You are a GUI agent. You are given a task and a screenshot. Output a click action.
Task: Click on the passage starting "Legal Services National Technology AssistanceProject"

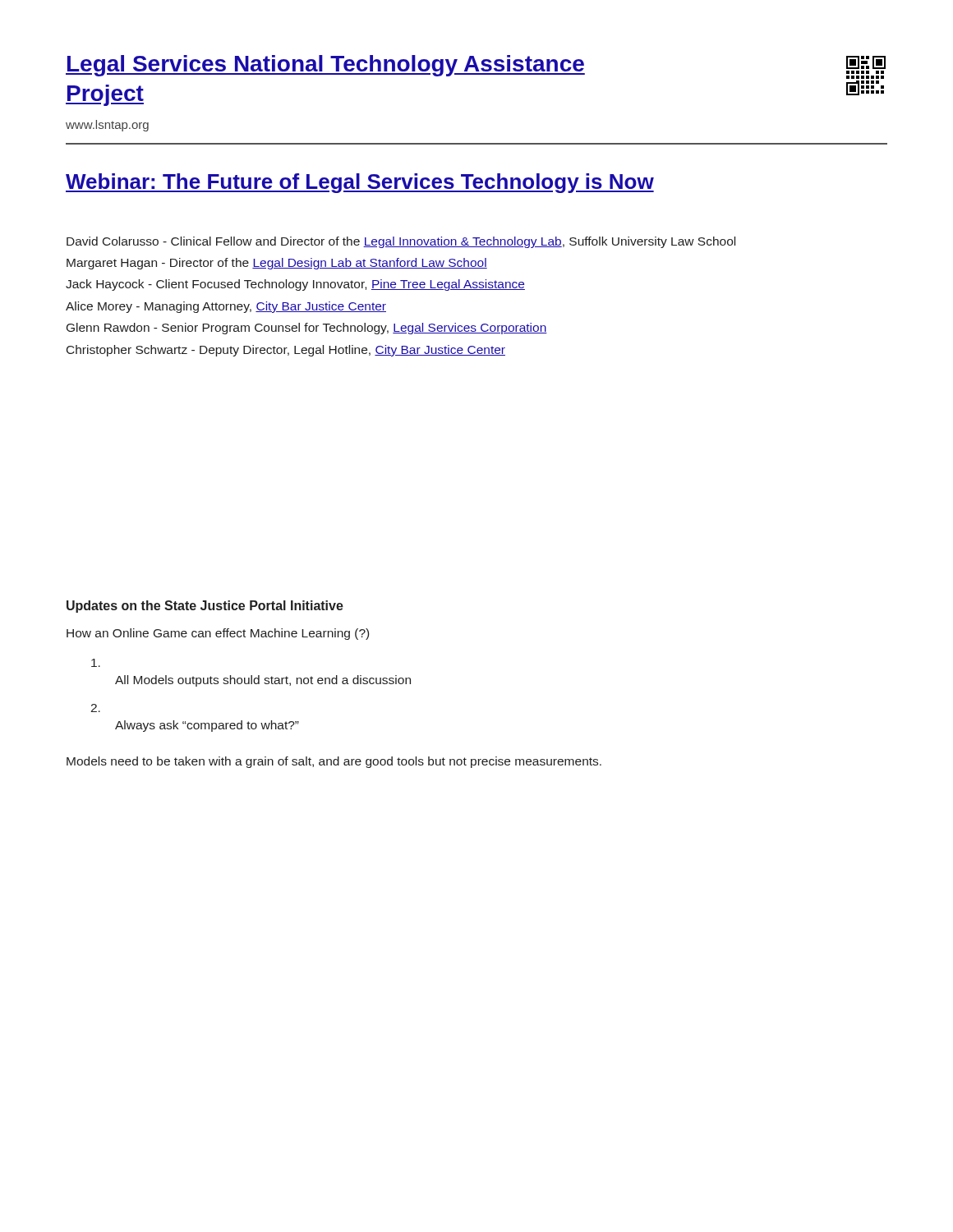click(325, 79)
